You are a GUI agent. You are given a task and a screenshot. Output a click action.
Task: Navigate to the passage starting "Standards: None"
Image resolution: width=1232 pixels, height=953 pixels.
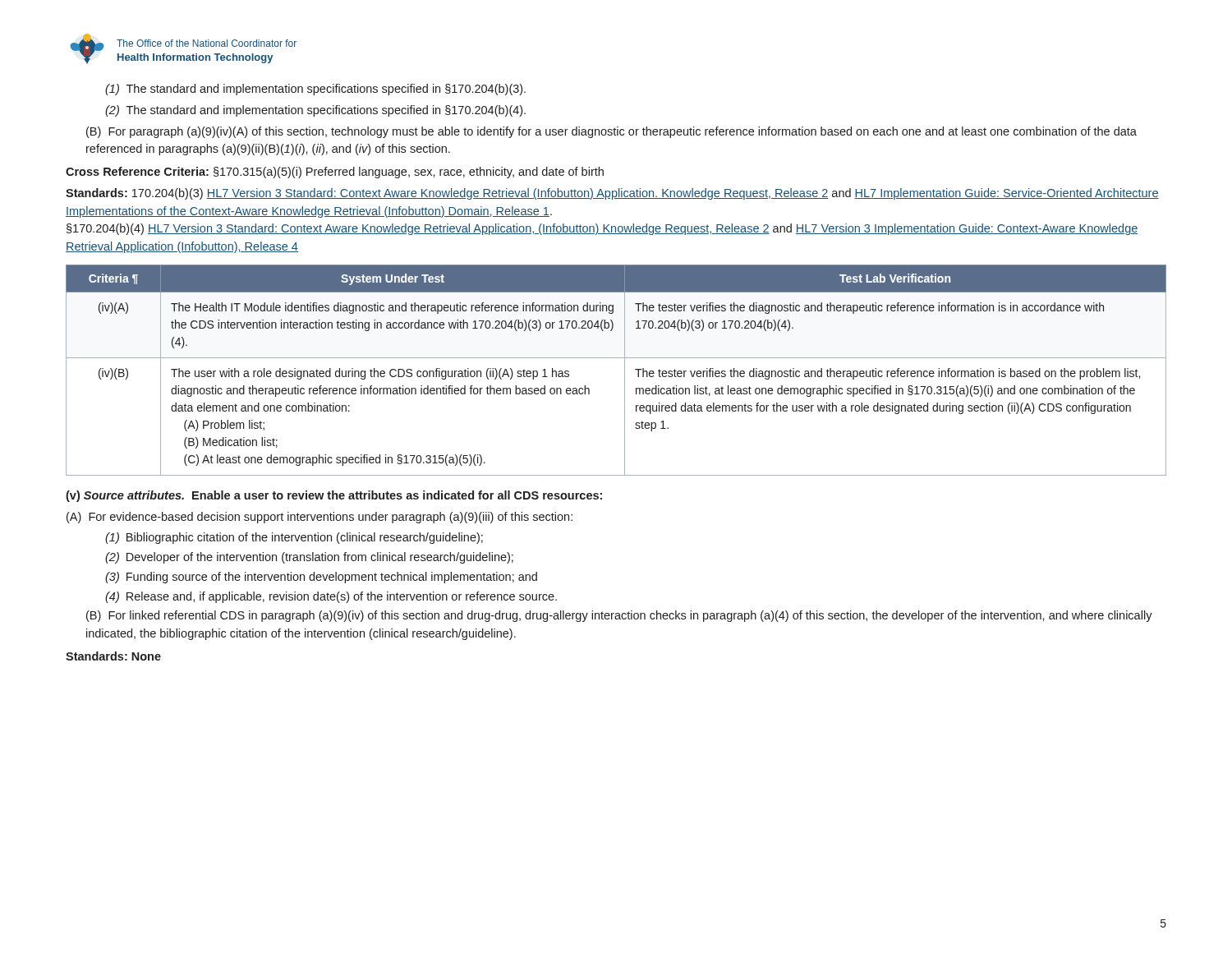pos(113,656)
